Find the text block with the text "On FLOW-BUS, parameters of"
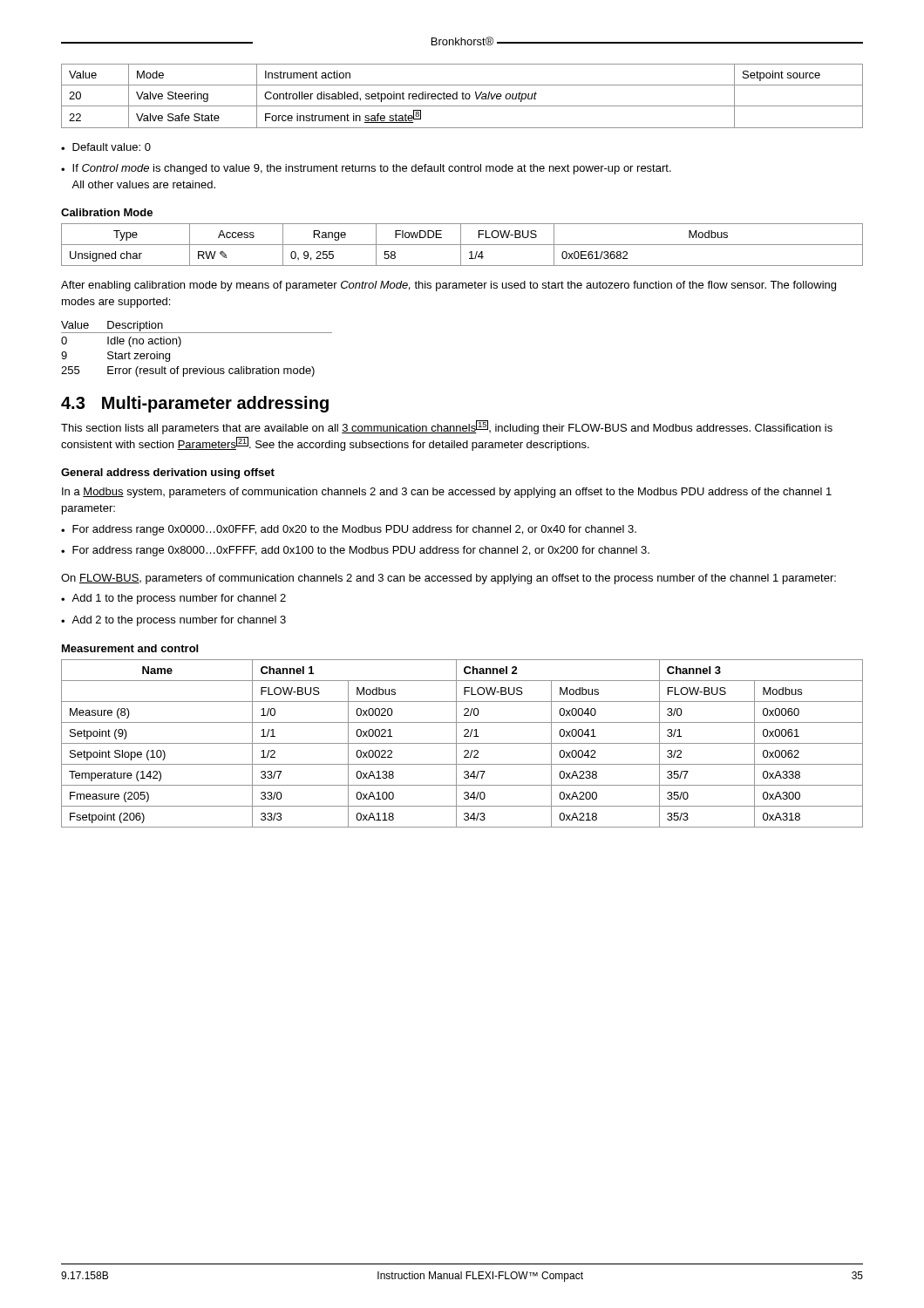The height and width of the screenshot is (1308, 924). pyautogui.click(x=449, y=578)
